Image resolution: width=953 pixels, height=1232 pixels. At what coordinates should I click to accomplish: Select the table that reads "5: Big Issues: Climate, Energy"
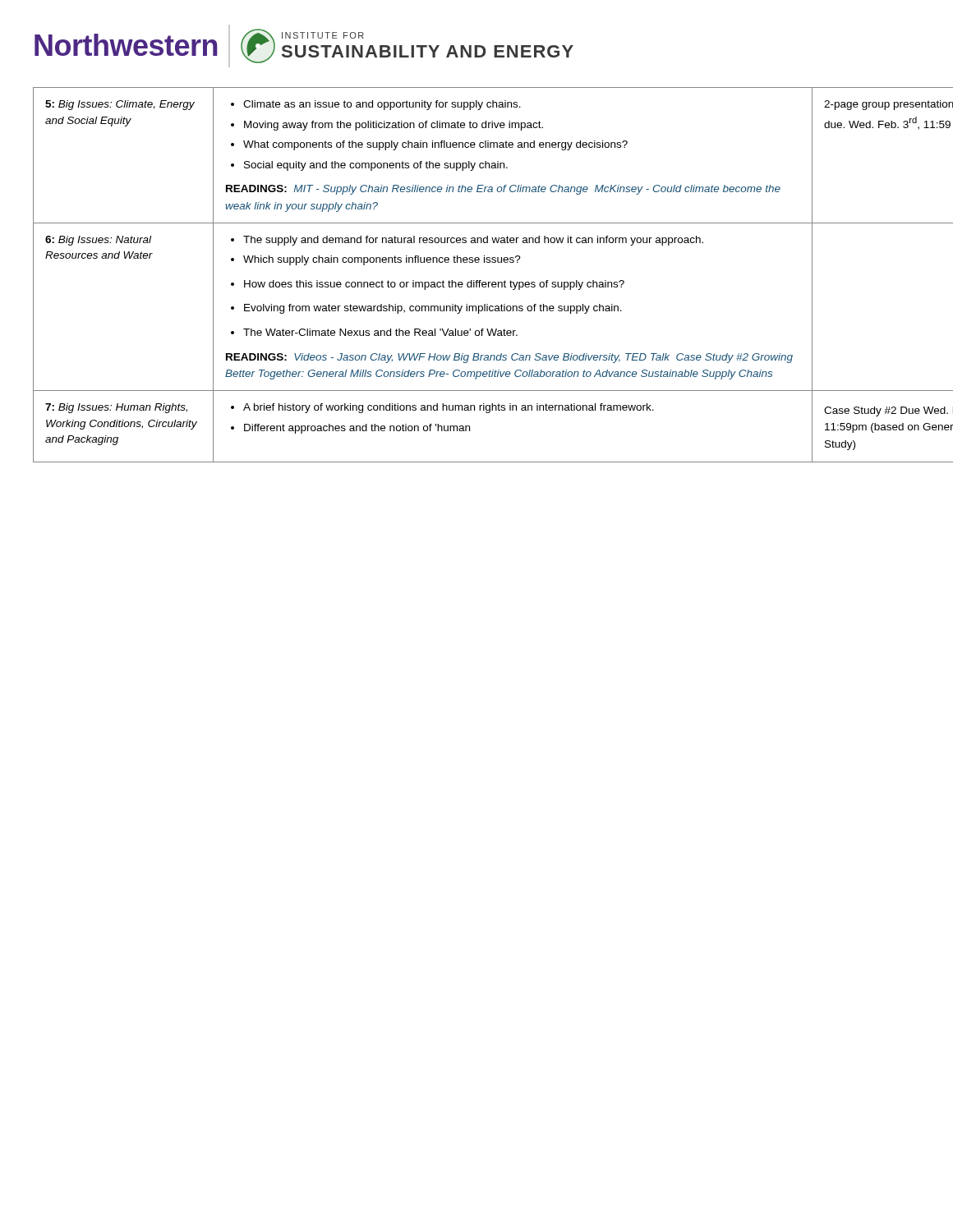(476, 275)
